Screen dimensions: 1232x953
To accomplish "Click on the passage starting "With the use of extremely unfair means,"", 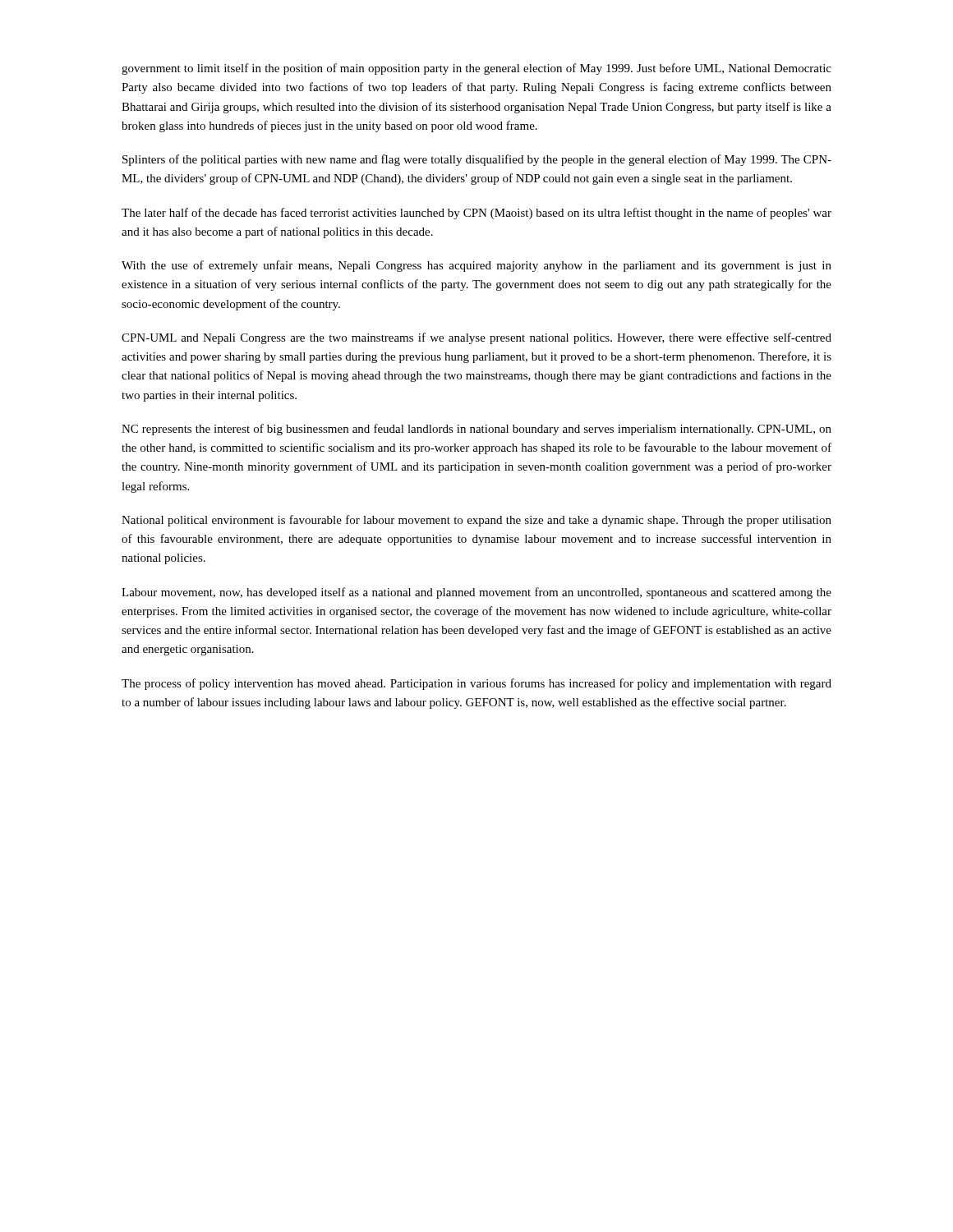I will coord(476,284).
